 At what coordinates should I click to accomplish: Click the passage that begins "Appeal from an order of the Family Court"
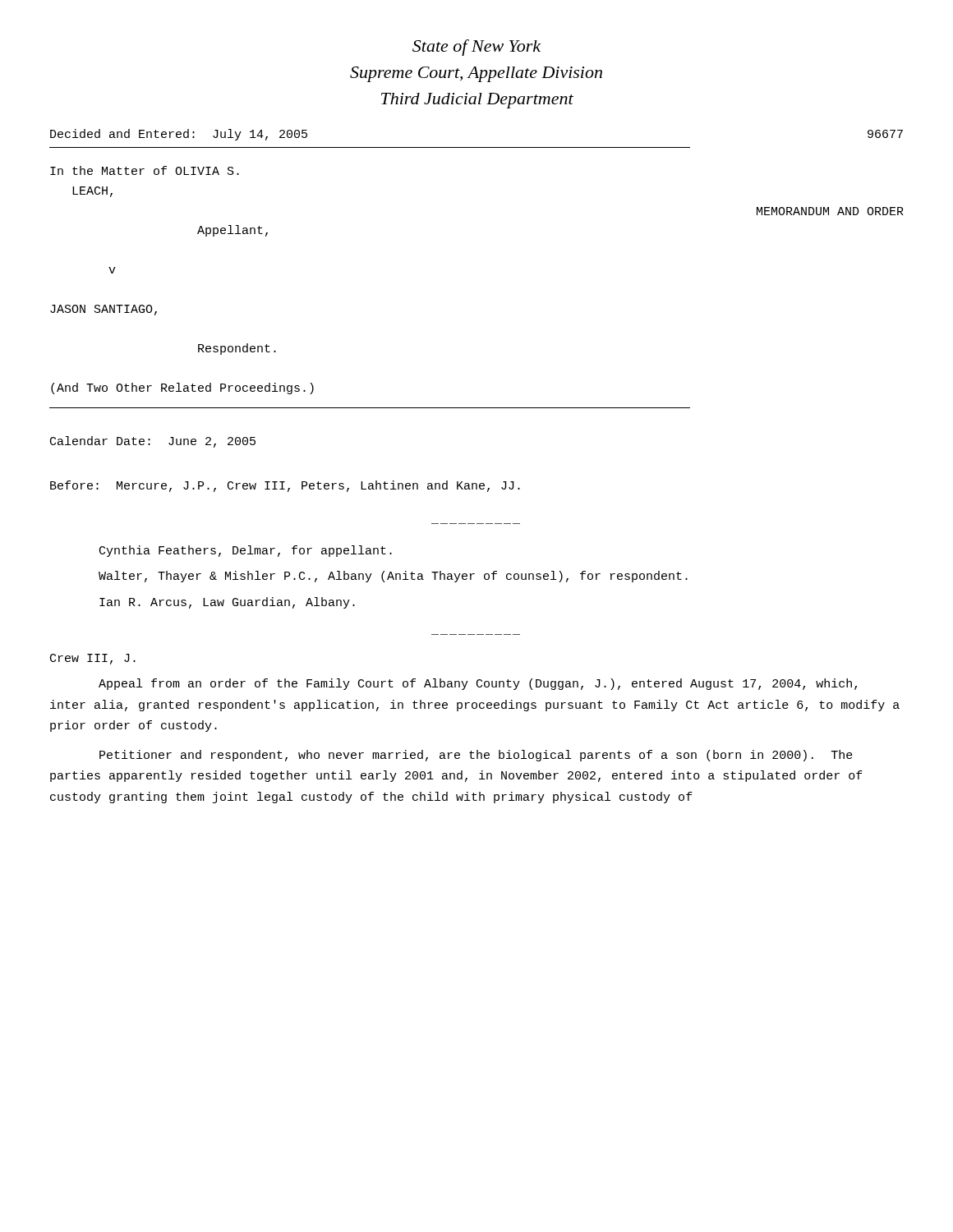(x=476, y=706)
